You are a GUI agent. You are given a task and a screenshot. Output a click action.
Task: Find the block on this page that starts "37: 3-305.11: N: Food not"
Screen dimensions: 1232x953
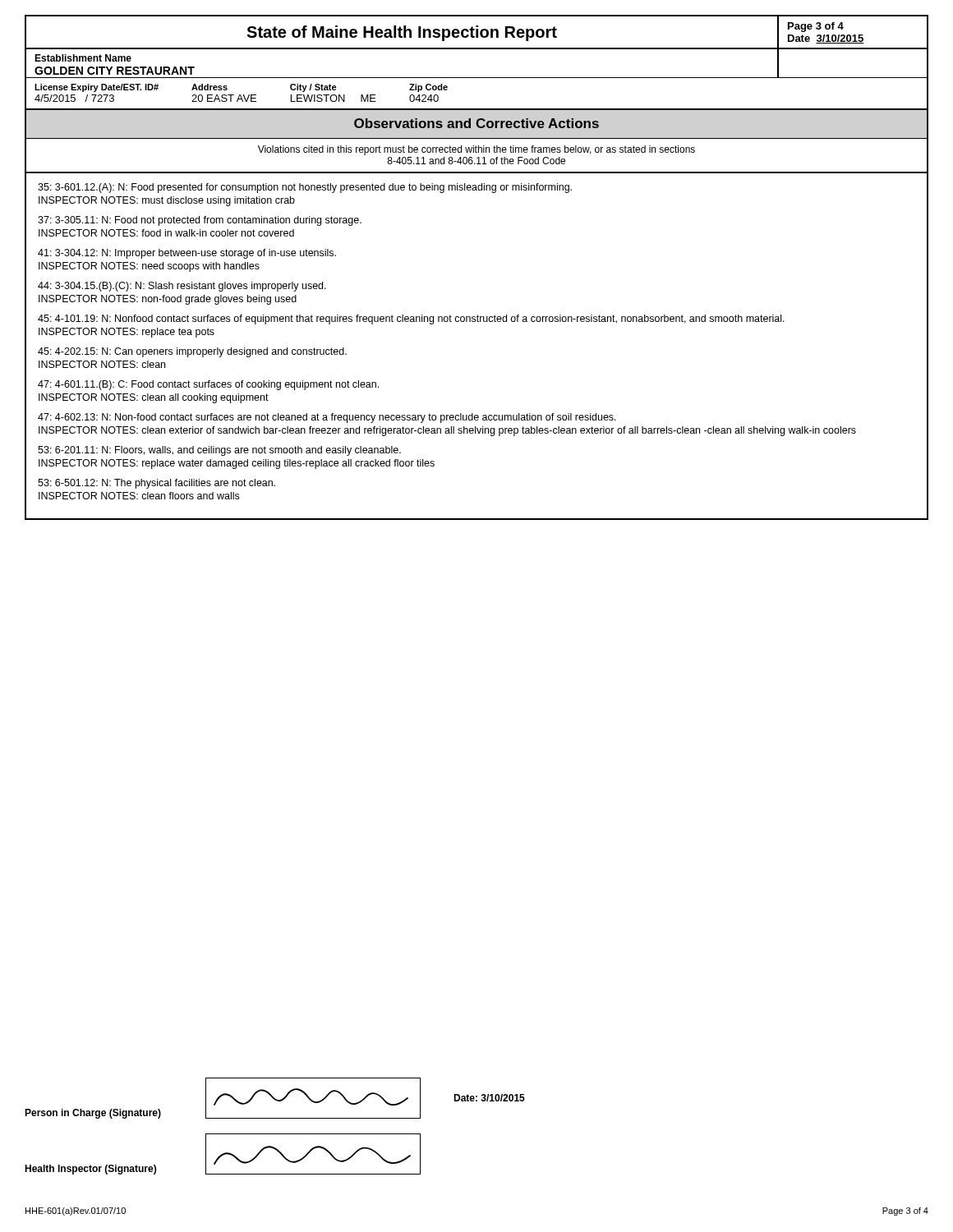(200, 221)
